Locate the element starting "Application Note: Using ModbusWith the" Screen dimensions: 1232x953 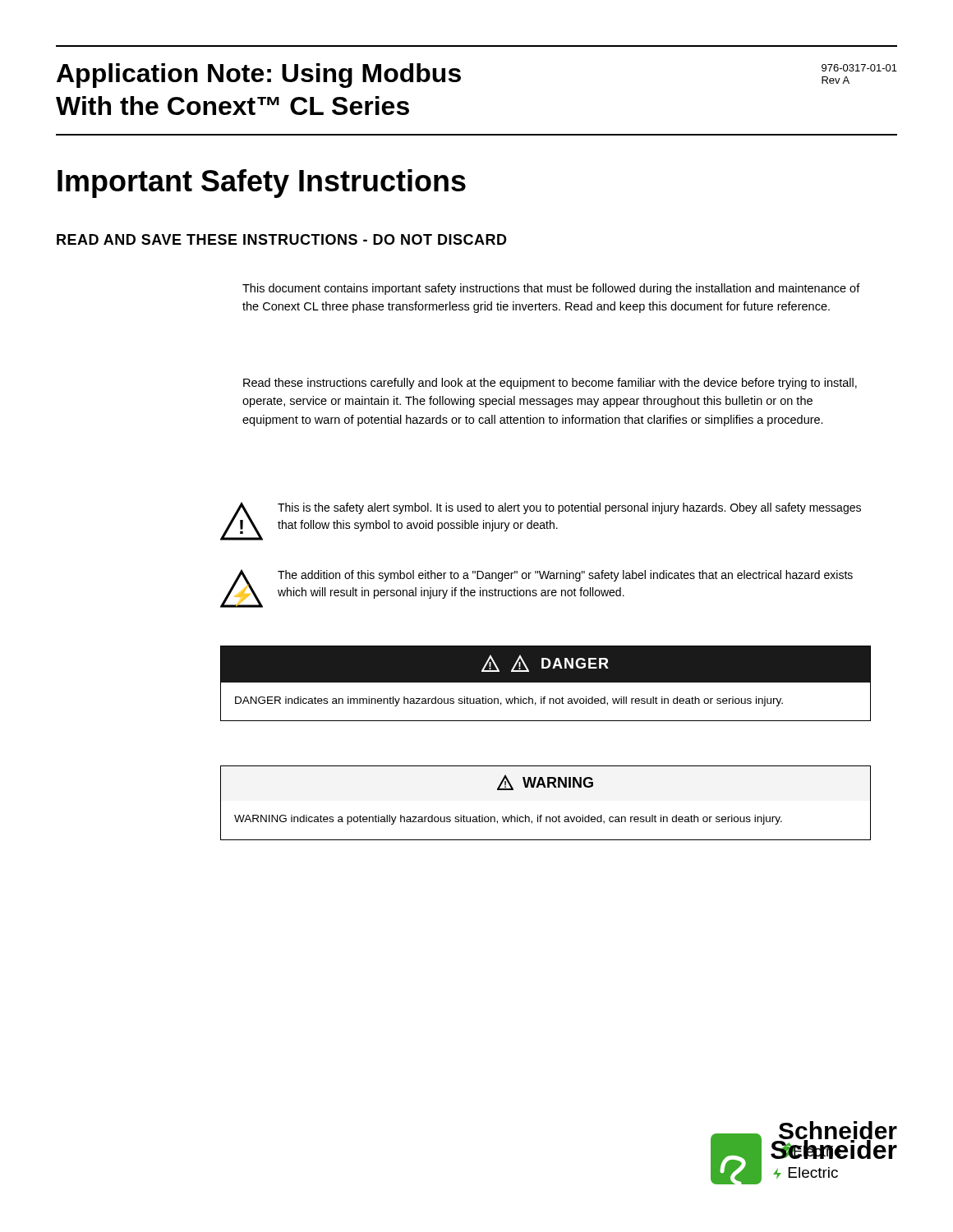(259, 90)
